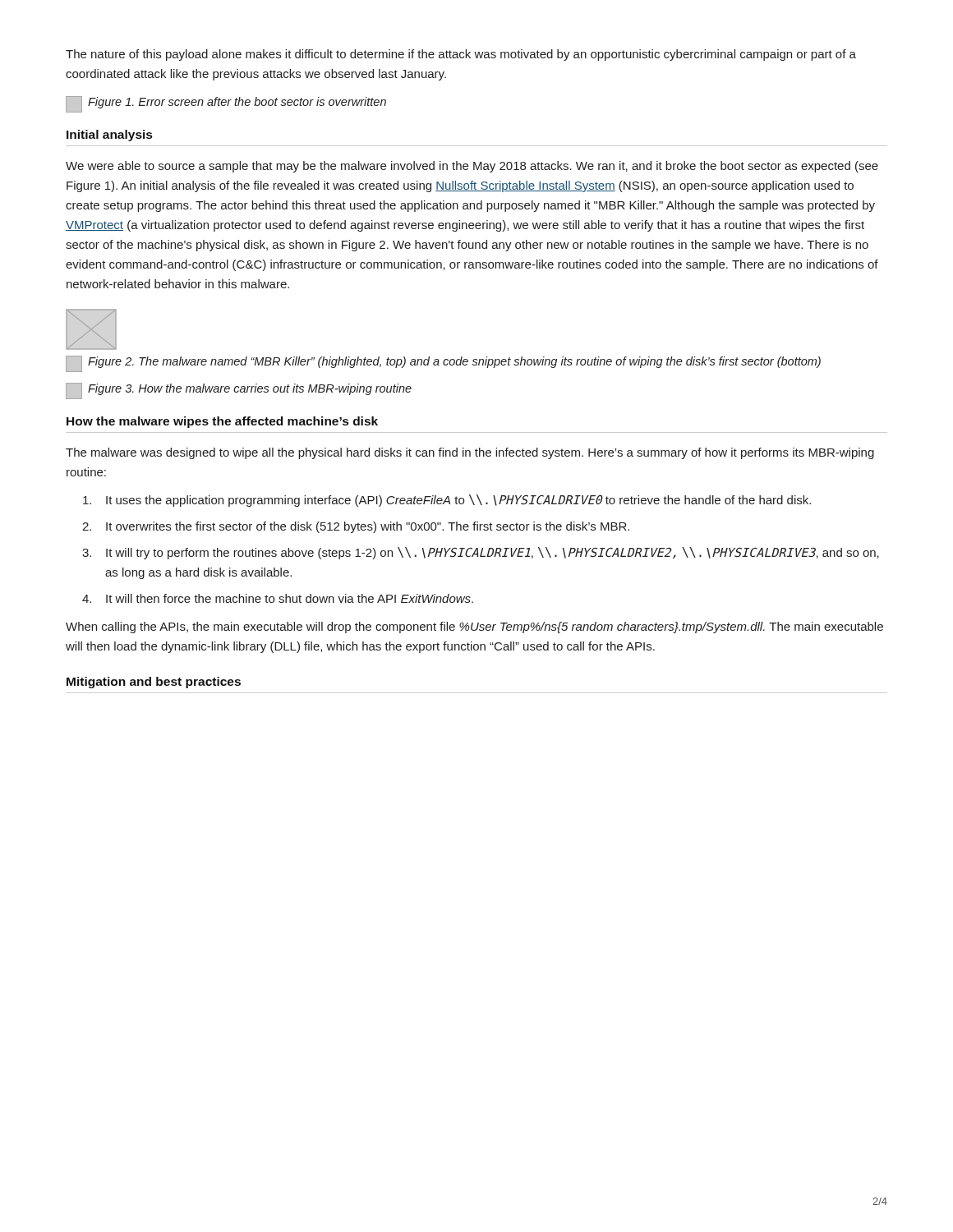The width and height of the screenshot is (953, 1232).
Task: Select the text block starting "Mitigation and best practices"
Action: [153, 681]
